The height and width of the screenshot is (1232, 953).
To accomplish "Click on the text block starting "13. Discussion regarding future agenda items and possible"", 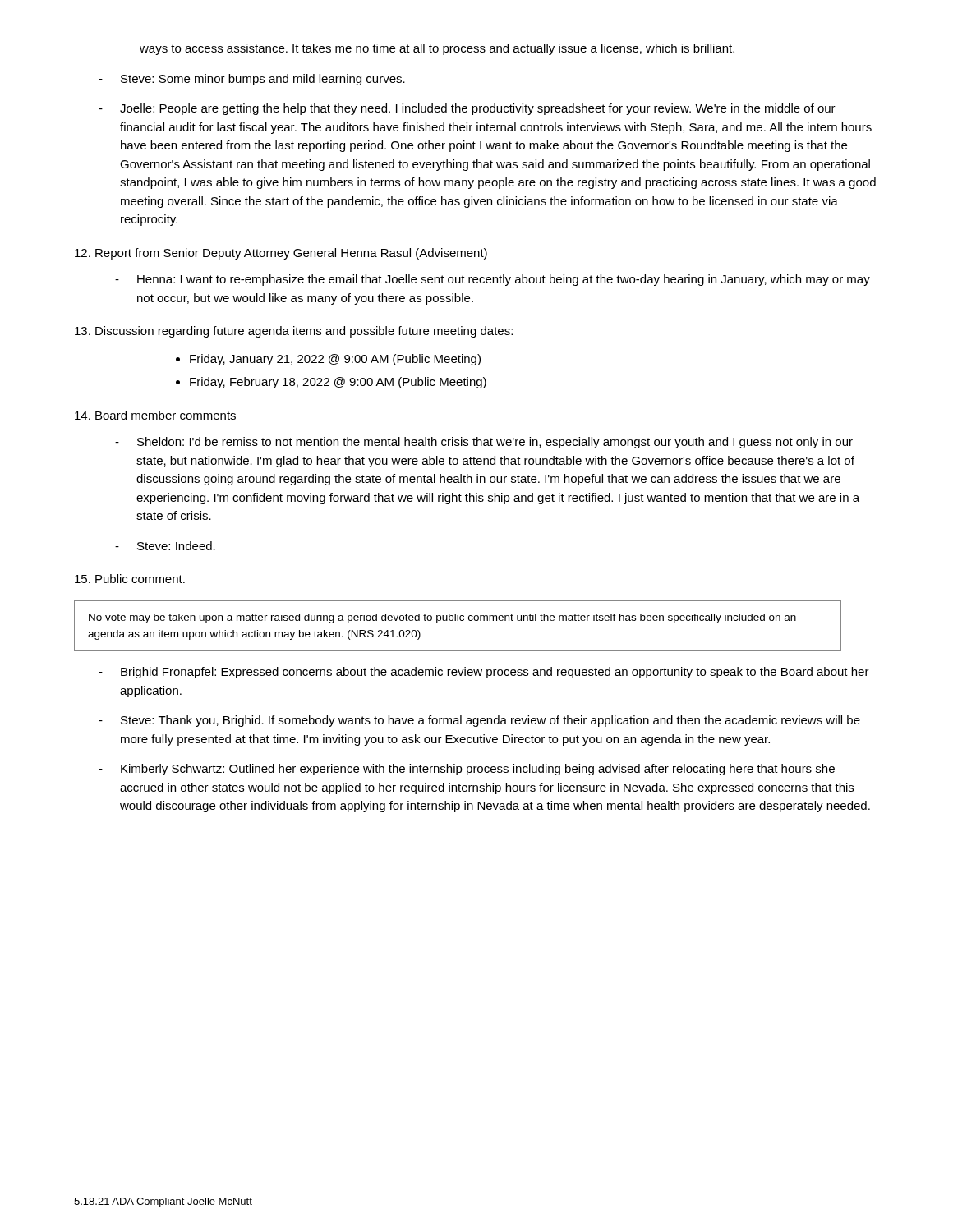I will pyautogui.click(x=294, y=331).
